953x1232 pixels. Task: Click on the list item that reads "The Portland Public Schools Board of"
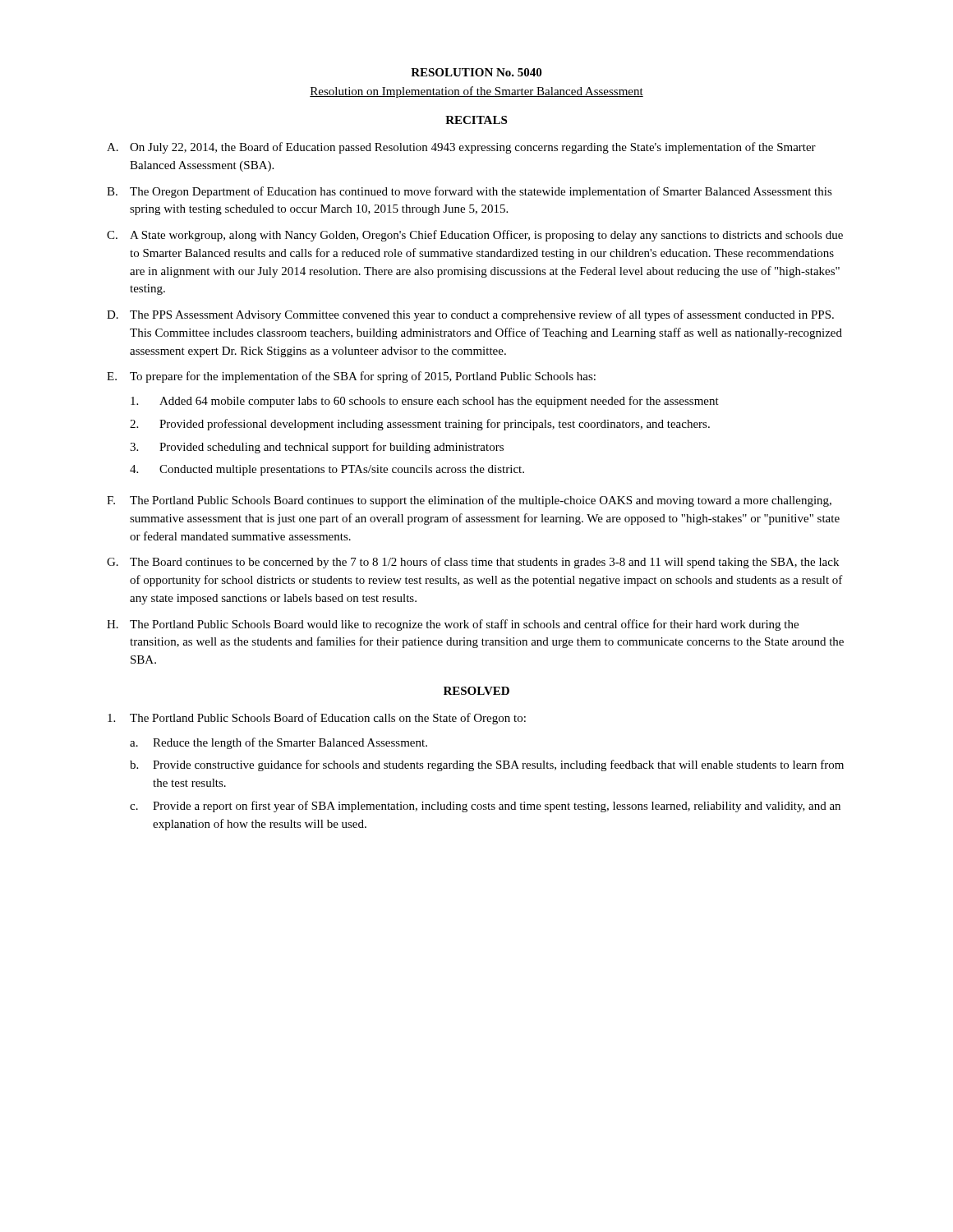[476, 774]
